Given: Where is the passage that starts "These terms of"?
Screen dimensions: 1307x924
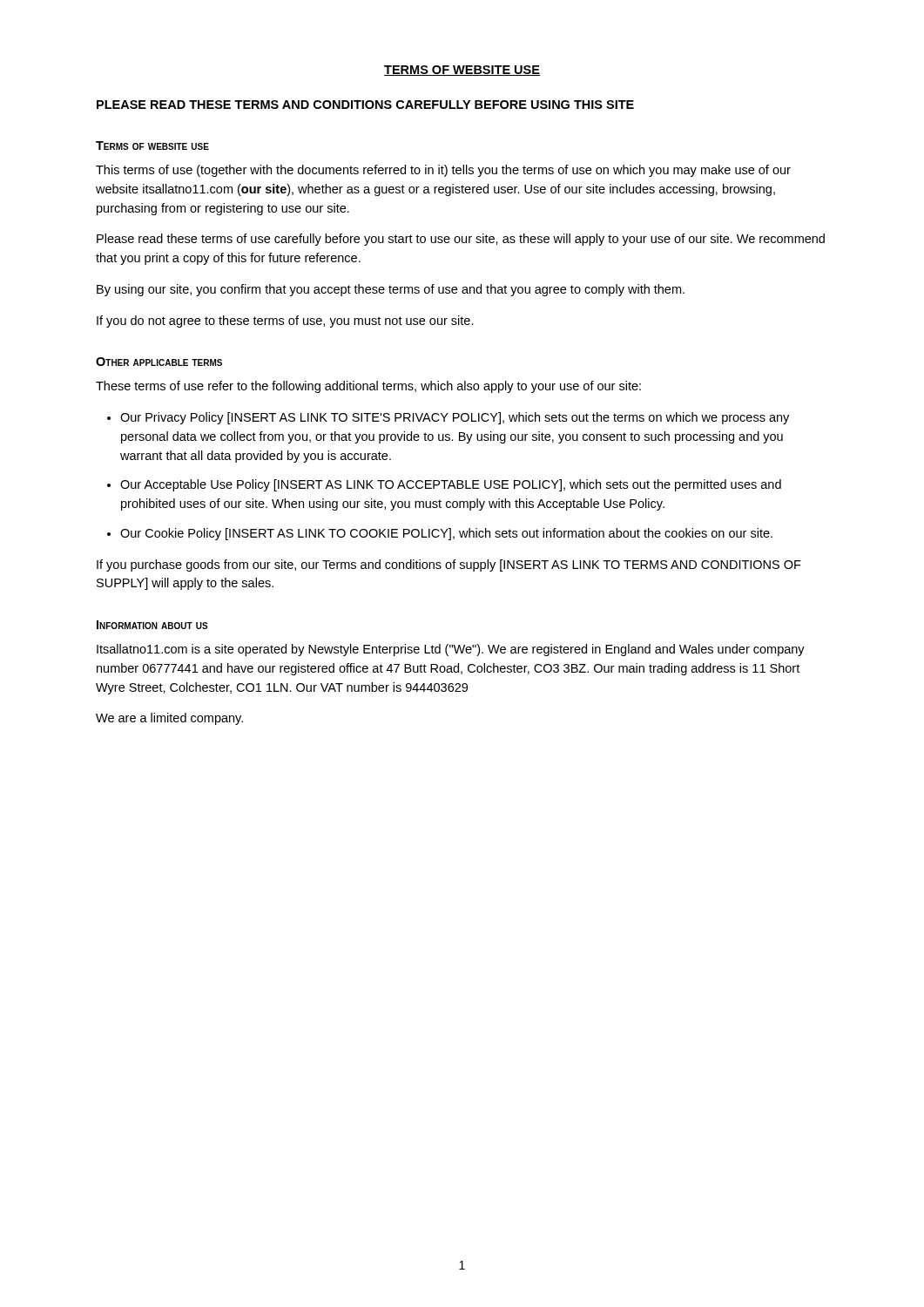Looking at the screenshot, I should (x=369, y=386).
